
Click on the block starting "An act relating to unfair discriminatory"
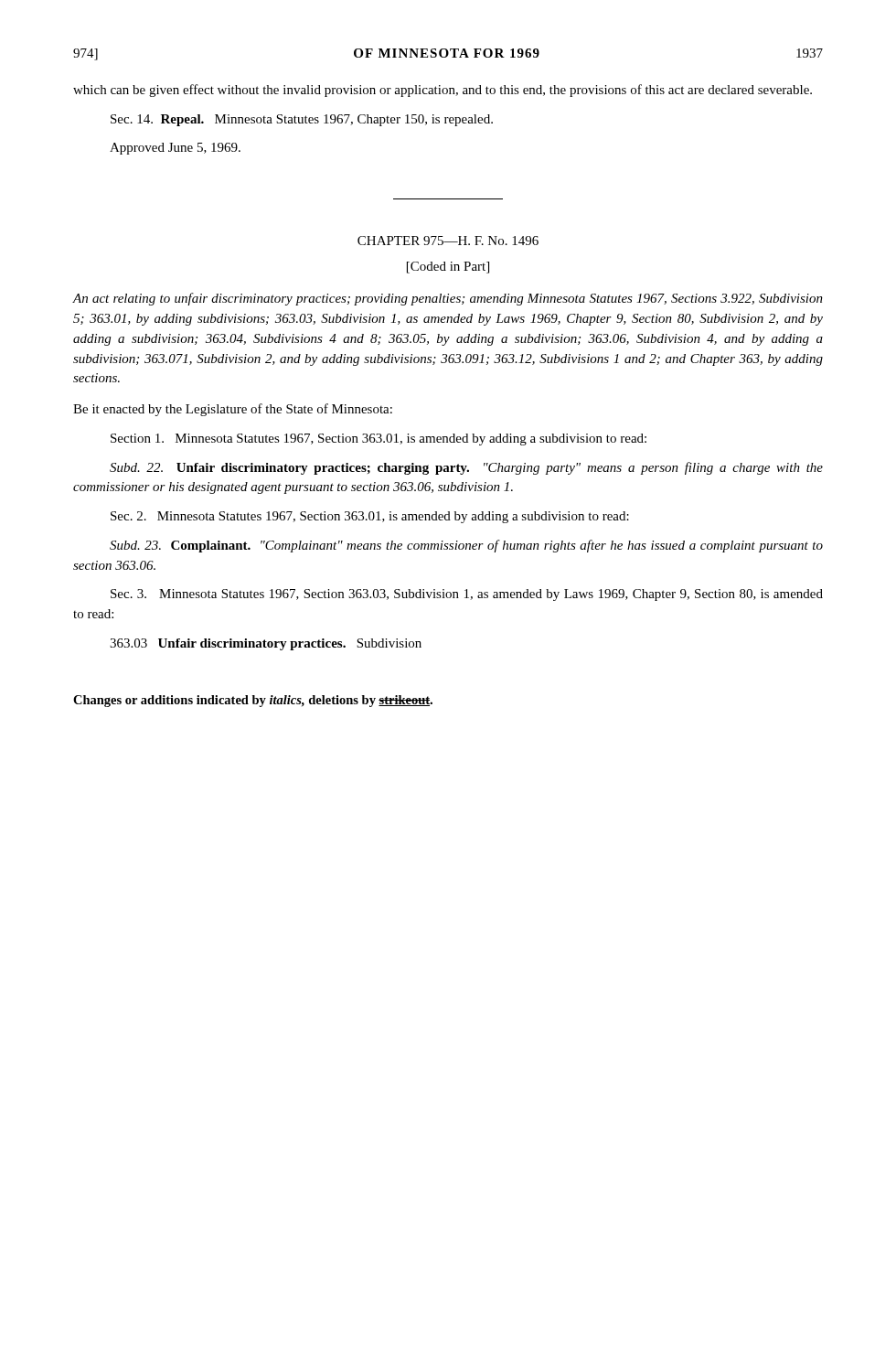(448, 338)
